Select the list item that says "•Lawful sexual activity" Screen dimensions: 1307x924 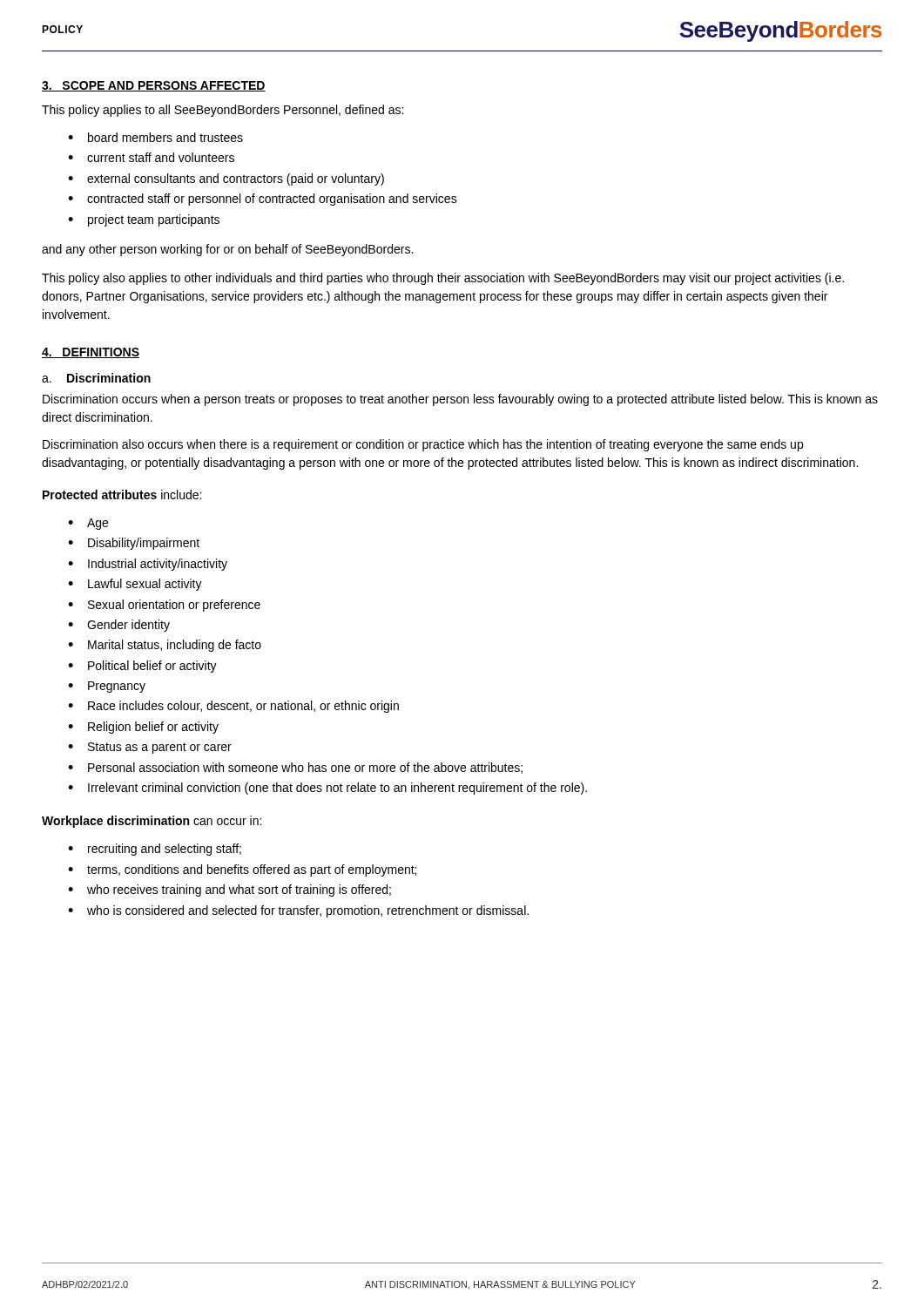(x=135, y=584)
